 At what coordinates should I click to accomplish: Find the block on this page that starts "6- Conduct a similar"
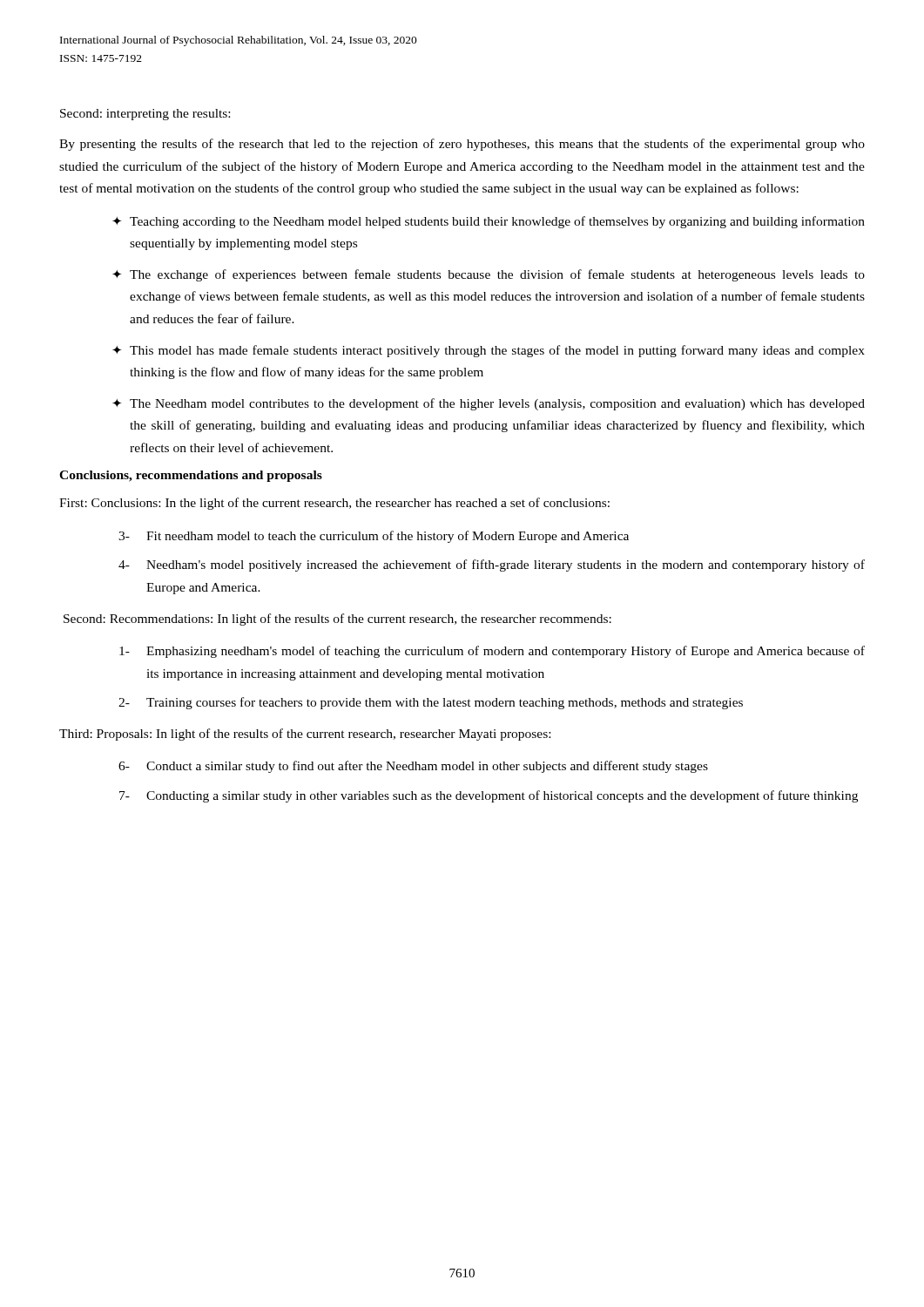coord(492,766)
